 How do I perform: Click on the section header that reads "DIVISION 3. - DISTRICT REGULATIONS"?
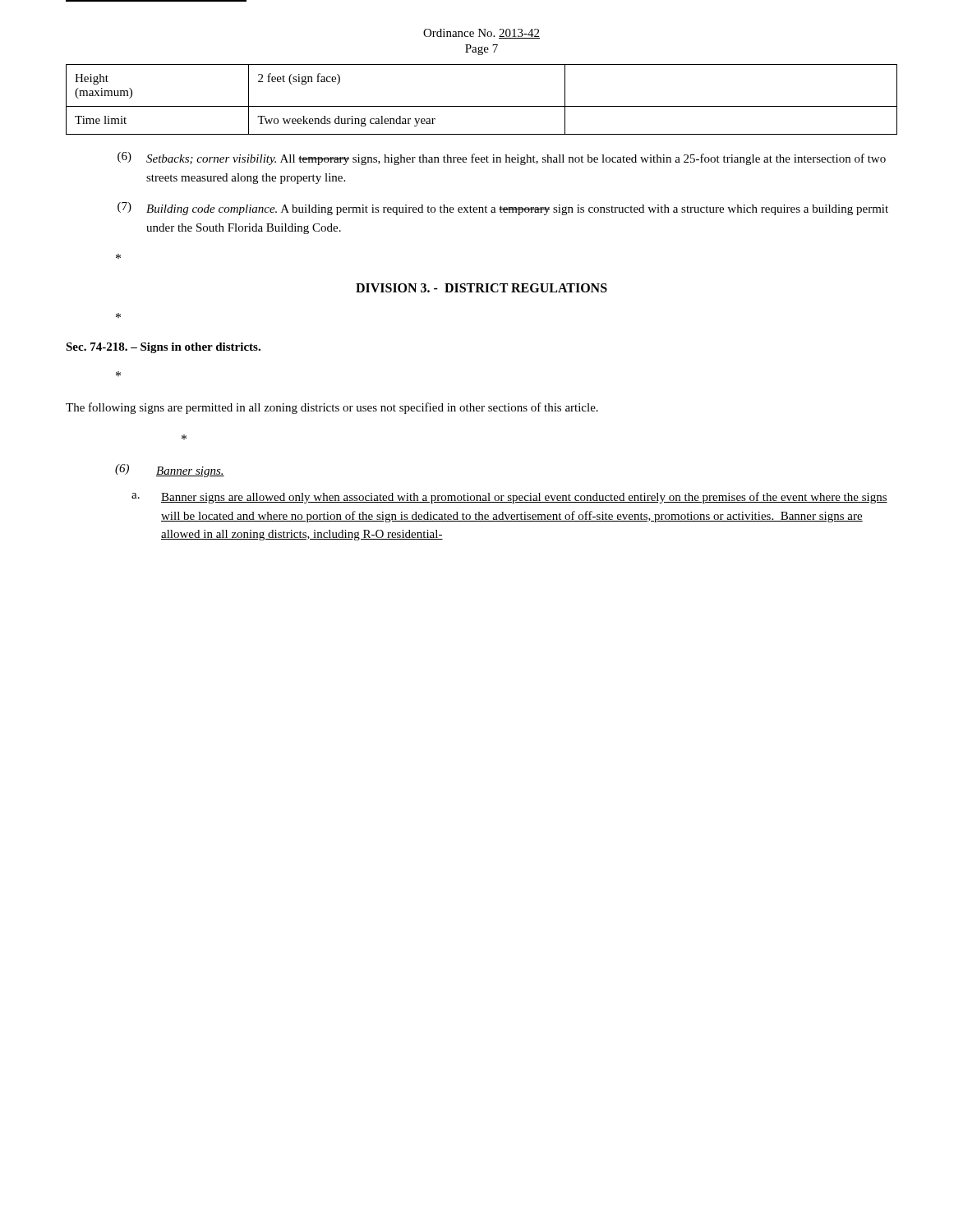(x=482, y=288)
